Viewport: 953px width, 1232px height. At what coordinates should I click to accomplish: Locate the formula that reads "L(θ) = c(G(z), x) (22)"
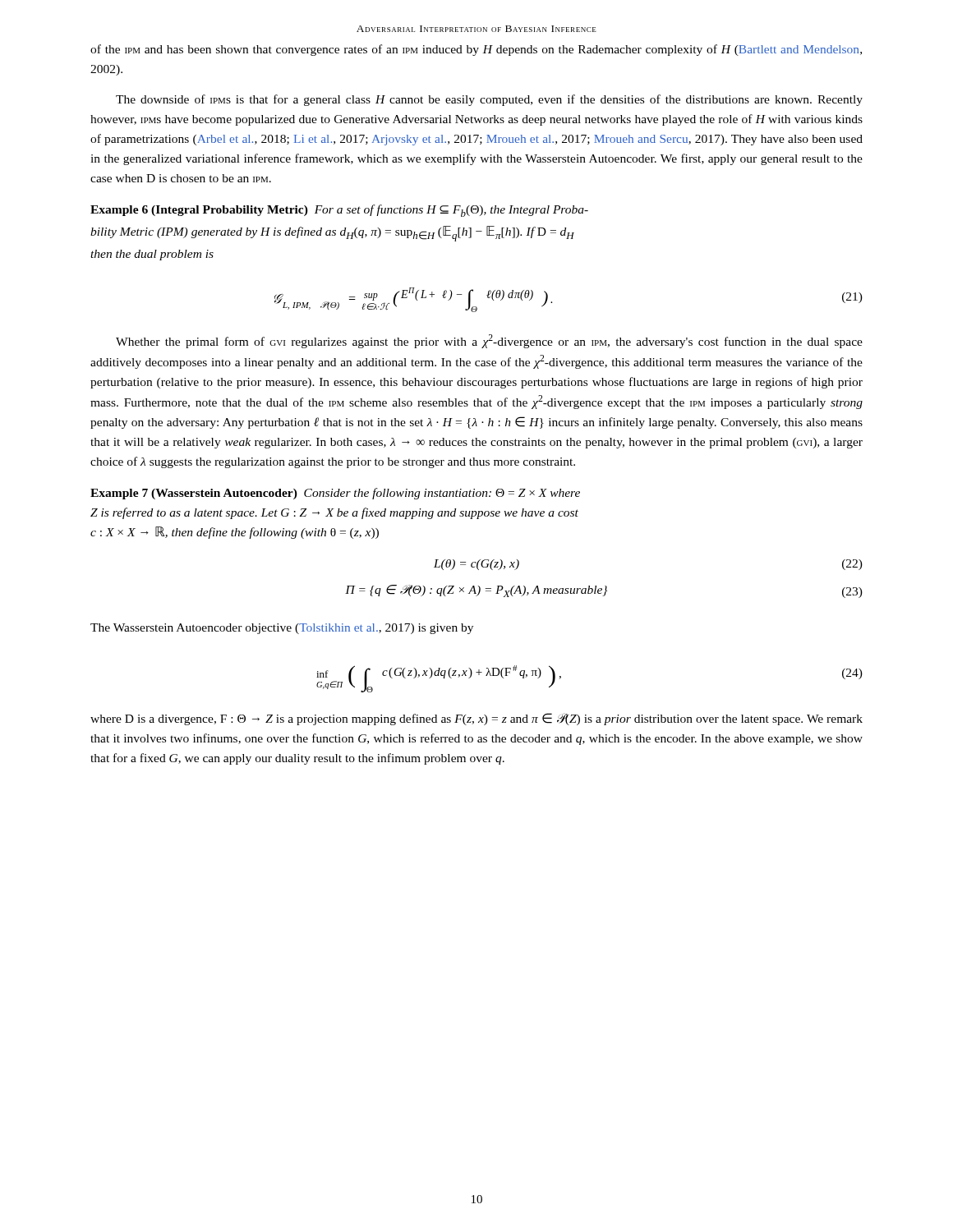(x=476, y=564)
